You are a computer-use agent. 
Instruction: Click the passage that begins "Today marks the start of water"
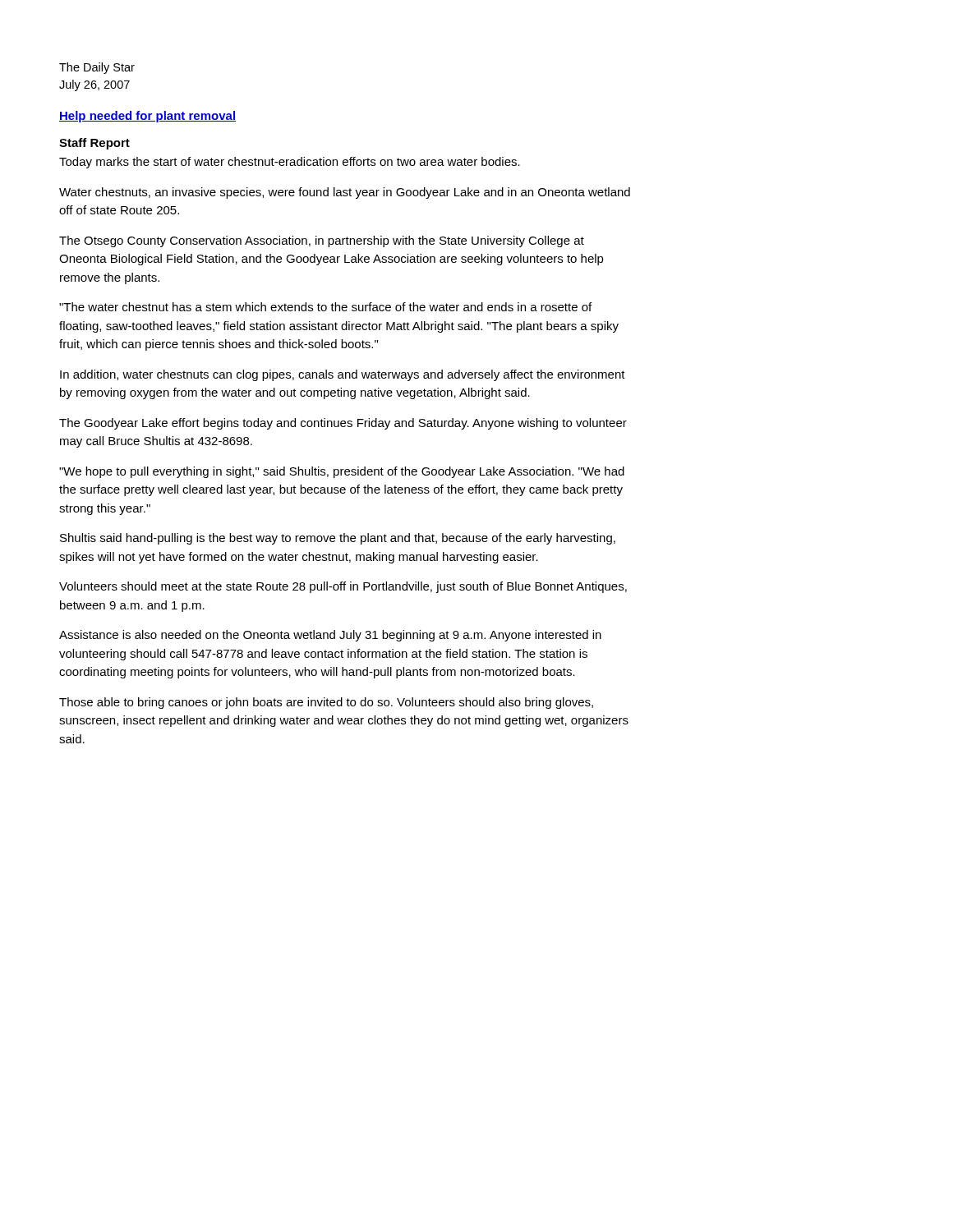[x=290, y=161]
